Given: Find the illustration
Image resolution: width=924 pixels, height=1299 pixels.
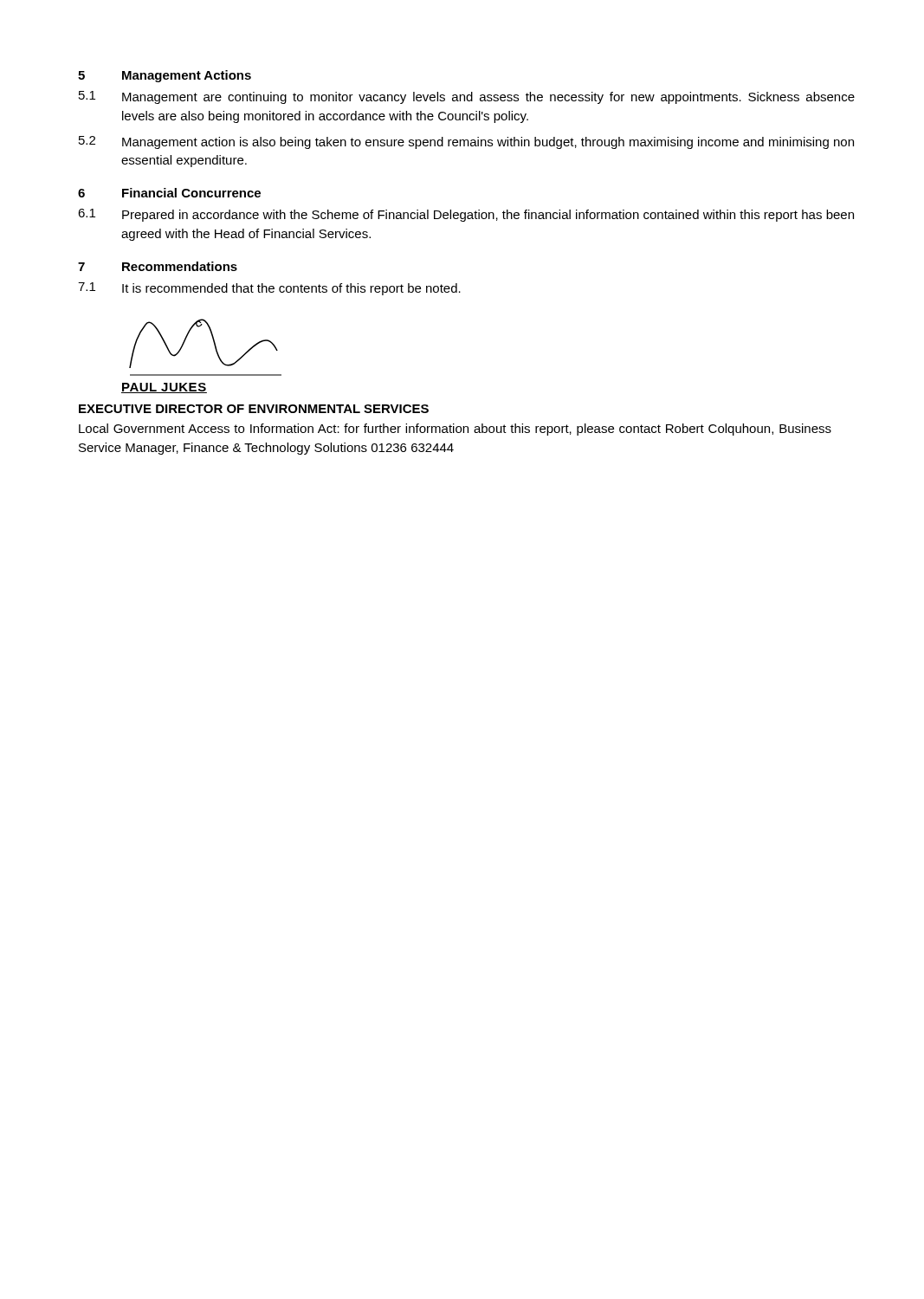Looking at the screenshot, I should 488,351.
